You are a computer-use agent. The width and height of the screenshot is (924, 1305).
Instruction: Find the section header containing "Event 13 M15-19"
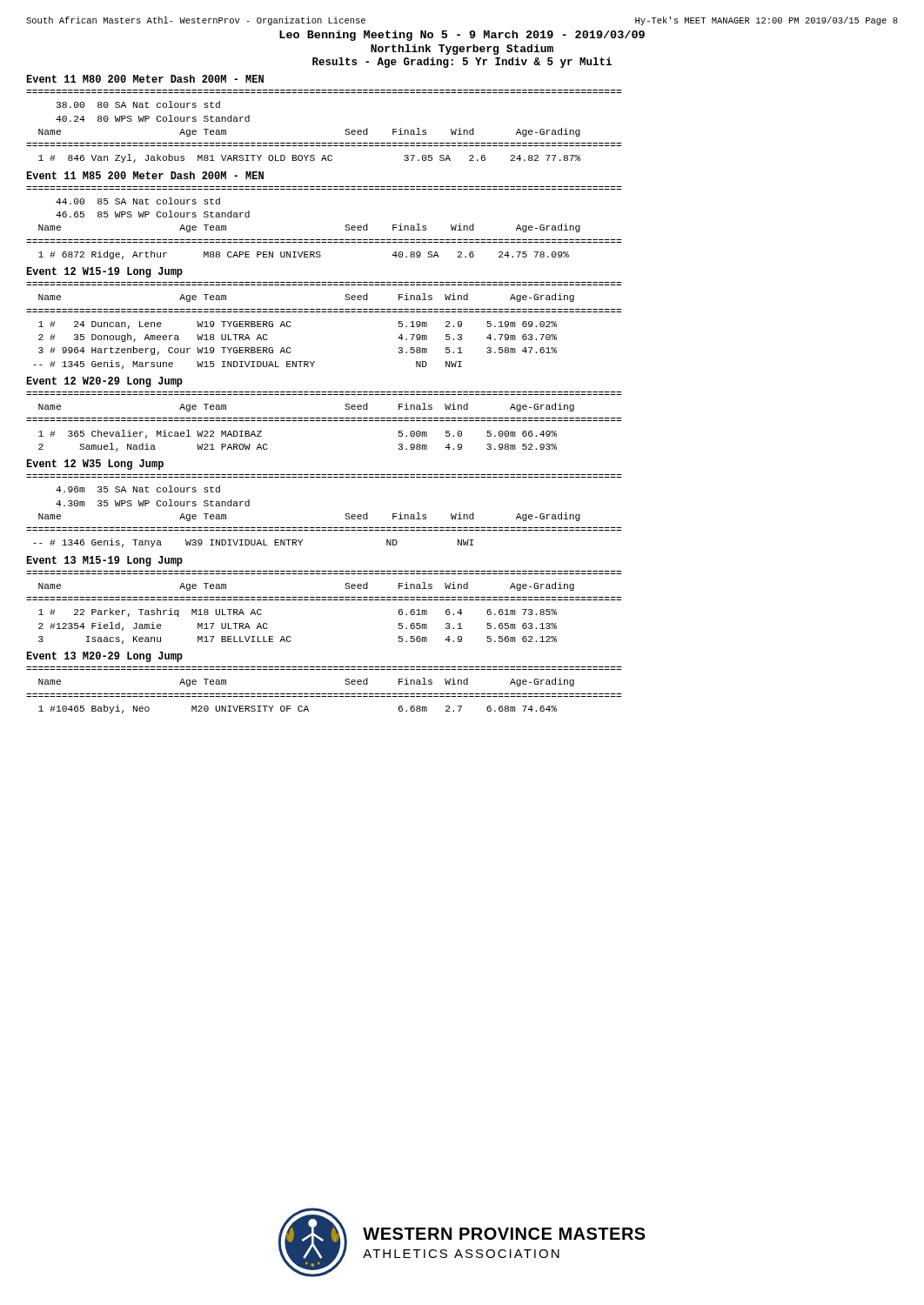(104, 561)
